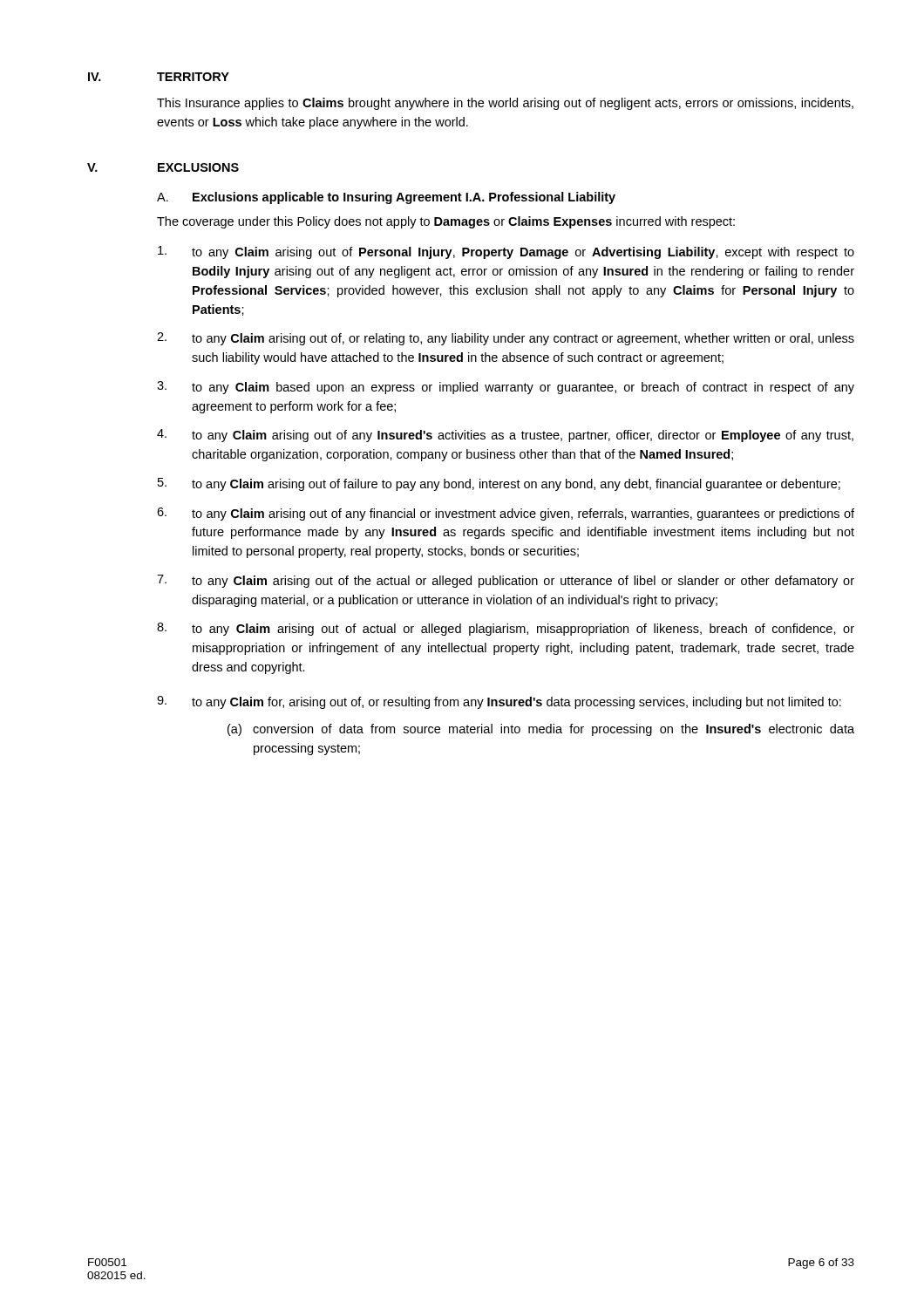Locate the block of text that opens with "This Insurance applies to Claims brought"
Screen dimensions: 1308x924
506,112
